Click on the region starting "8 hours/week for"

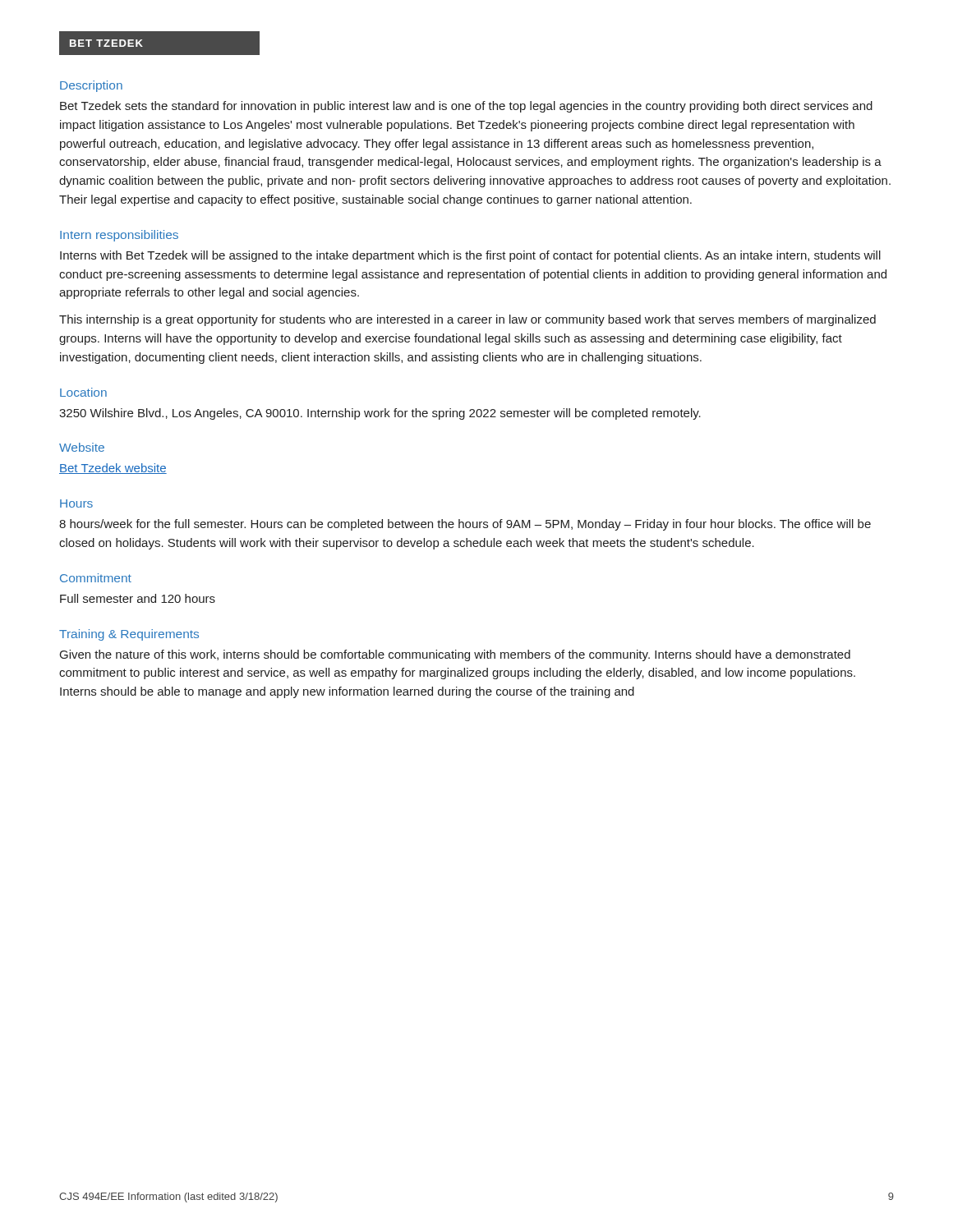tap(476, 534)
